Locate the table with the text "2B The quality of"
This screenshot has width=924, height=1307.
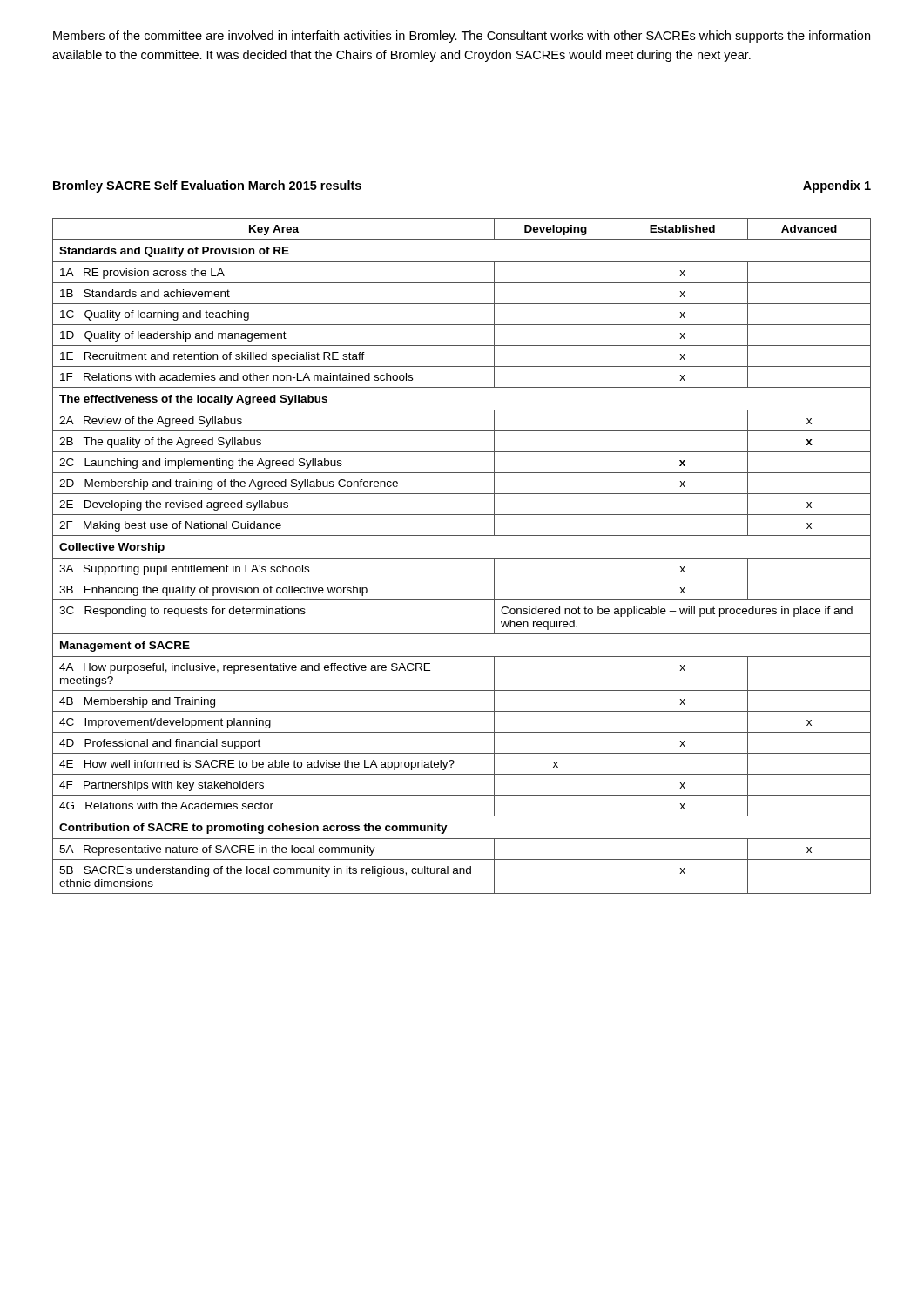[462, 556]
